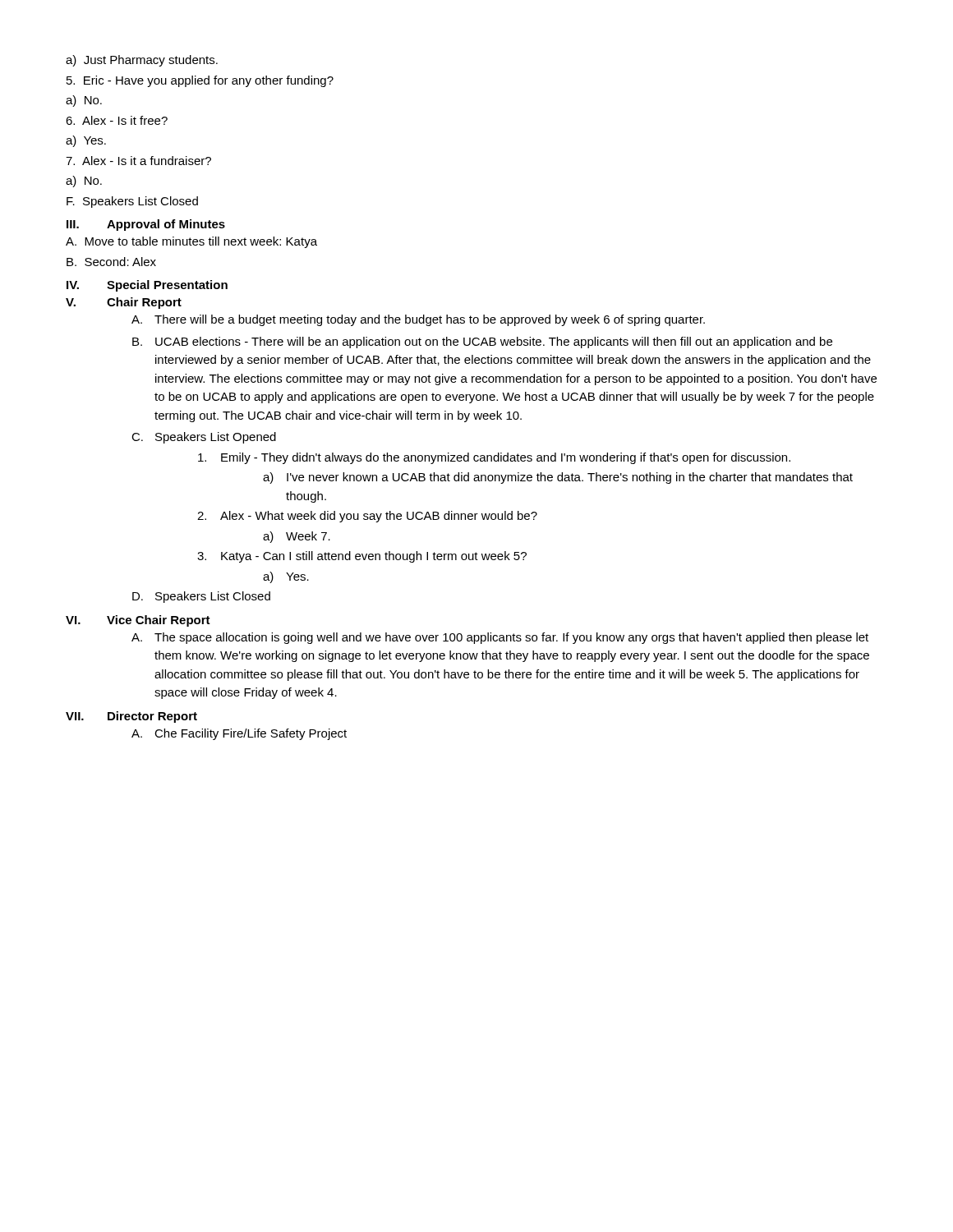Image resolution: width=953 pixels, height=1232 pixels.
Task: Find the block on this page that starts "Emily - They didn't always do the"
Action: (x=494, y=457)
